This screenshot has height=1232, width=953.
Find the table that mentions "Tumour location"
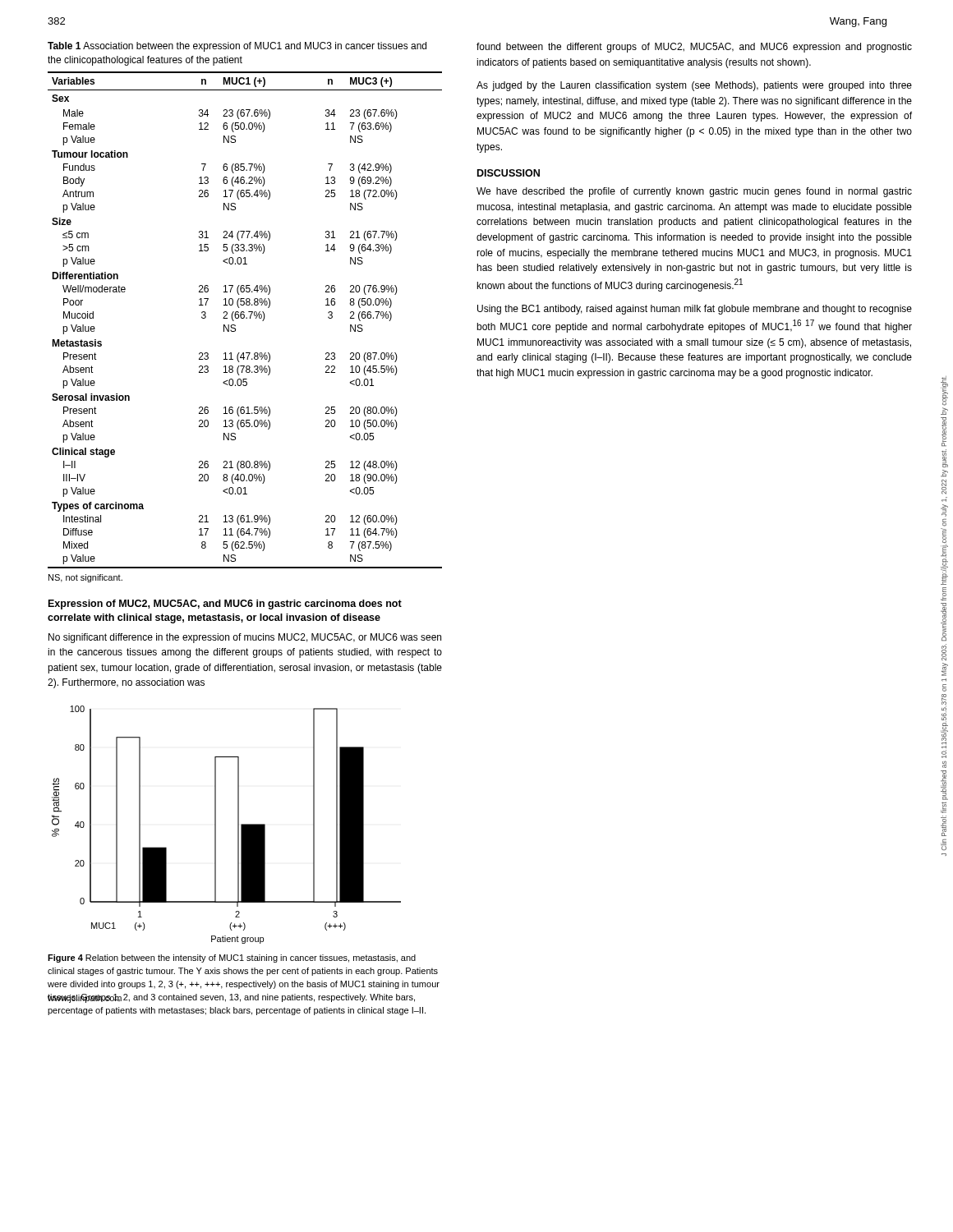(x=245, y=320)
